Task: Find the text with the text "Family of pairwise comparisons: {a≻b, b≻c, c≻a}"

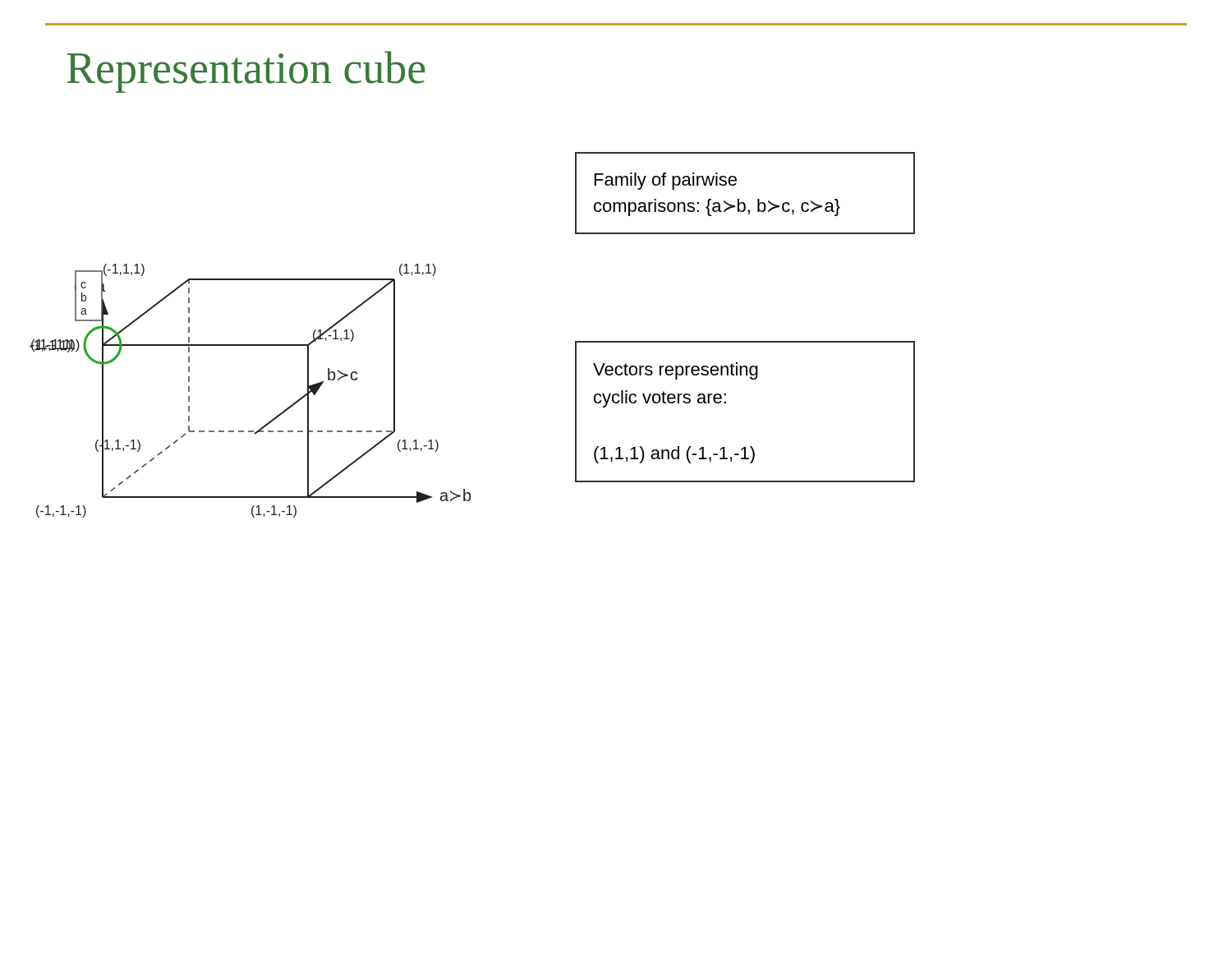Action: pyautogui.click(x=717, y=193)
